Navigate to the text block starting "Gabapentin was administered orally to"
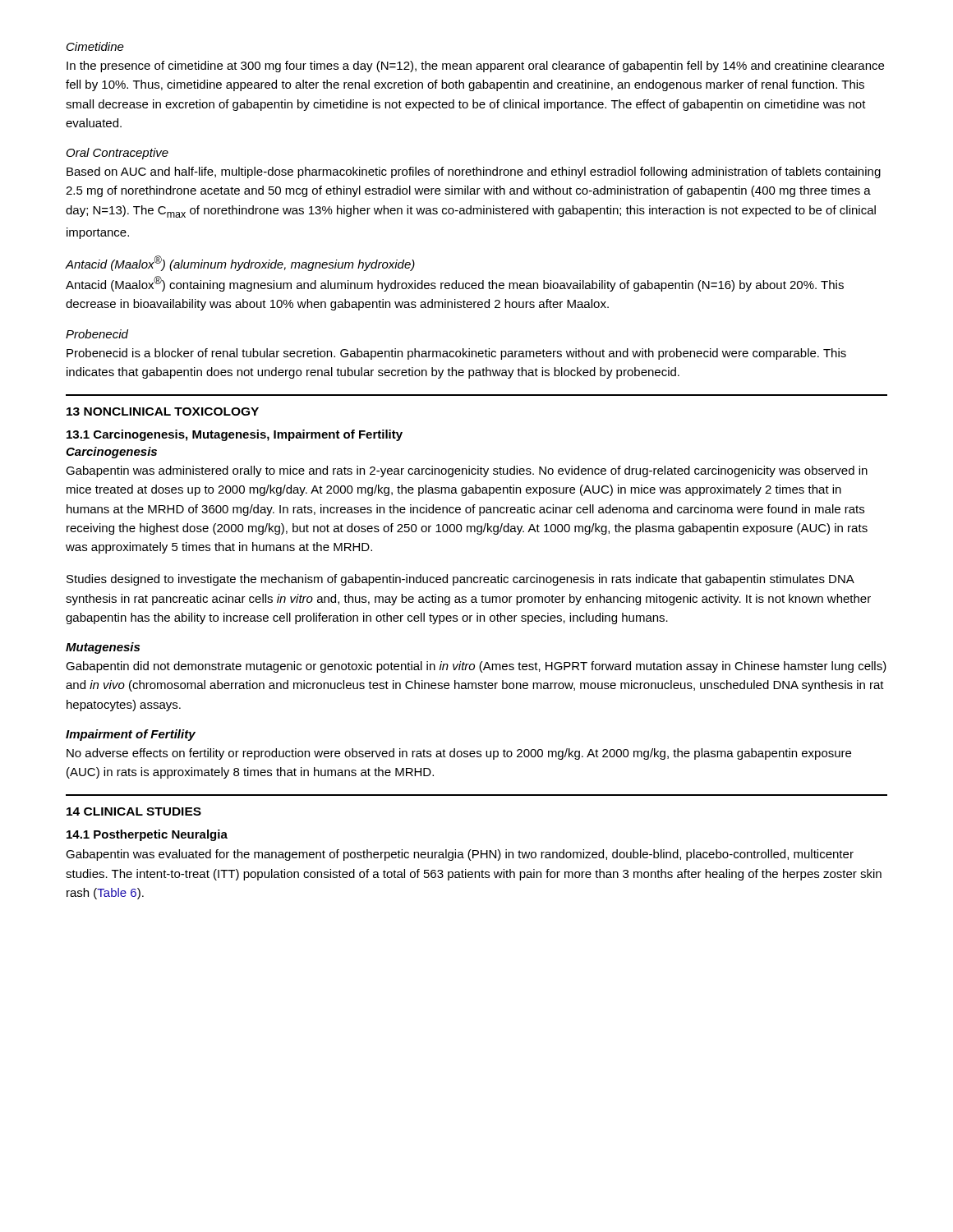The image size is (953, 1232). pos(467,509)
